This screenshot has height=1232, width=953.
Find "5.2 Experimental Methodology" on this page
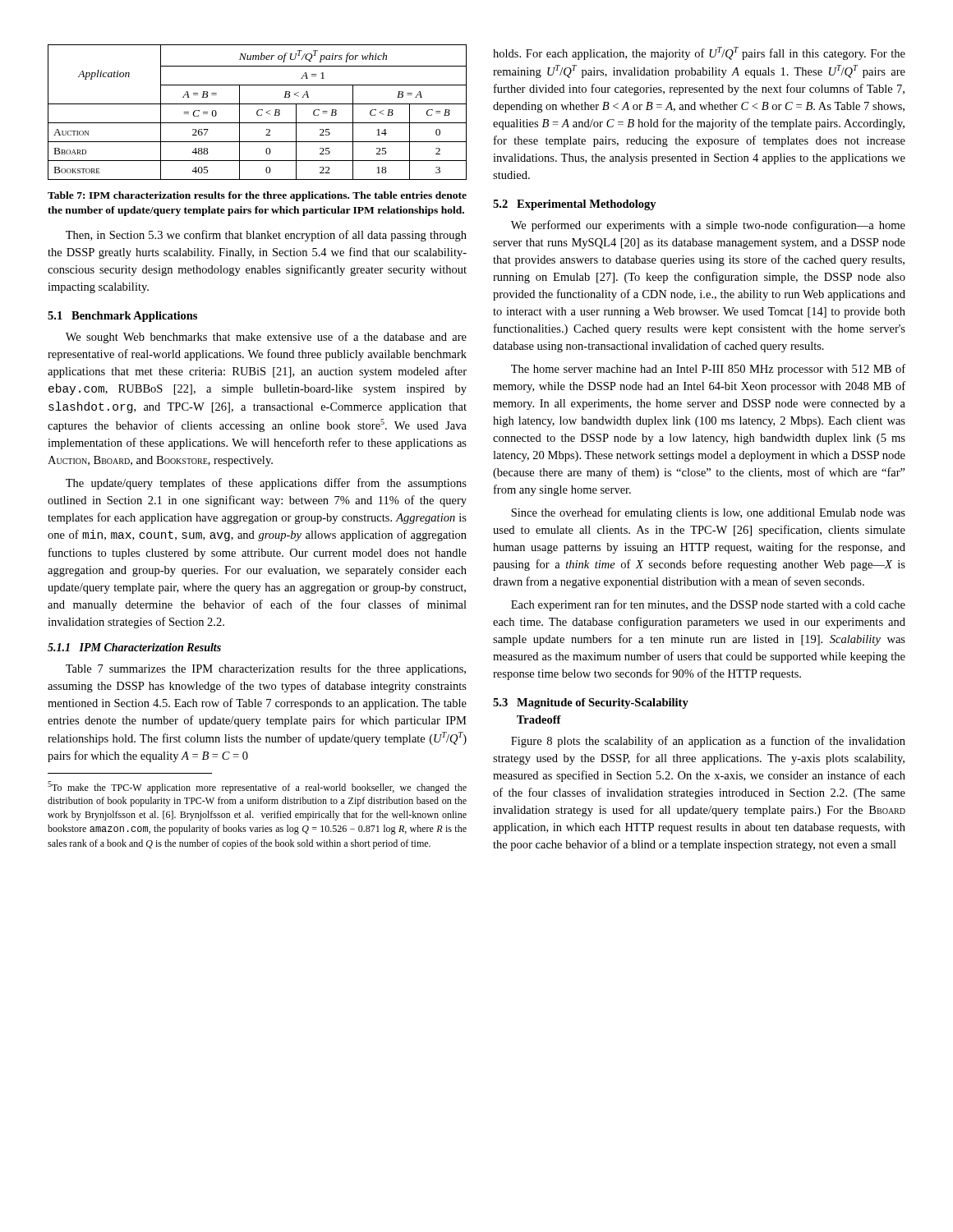point(575,205)
